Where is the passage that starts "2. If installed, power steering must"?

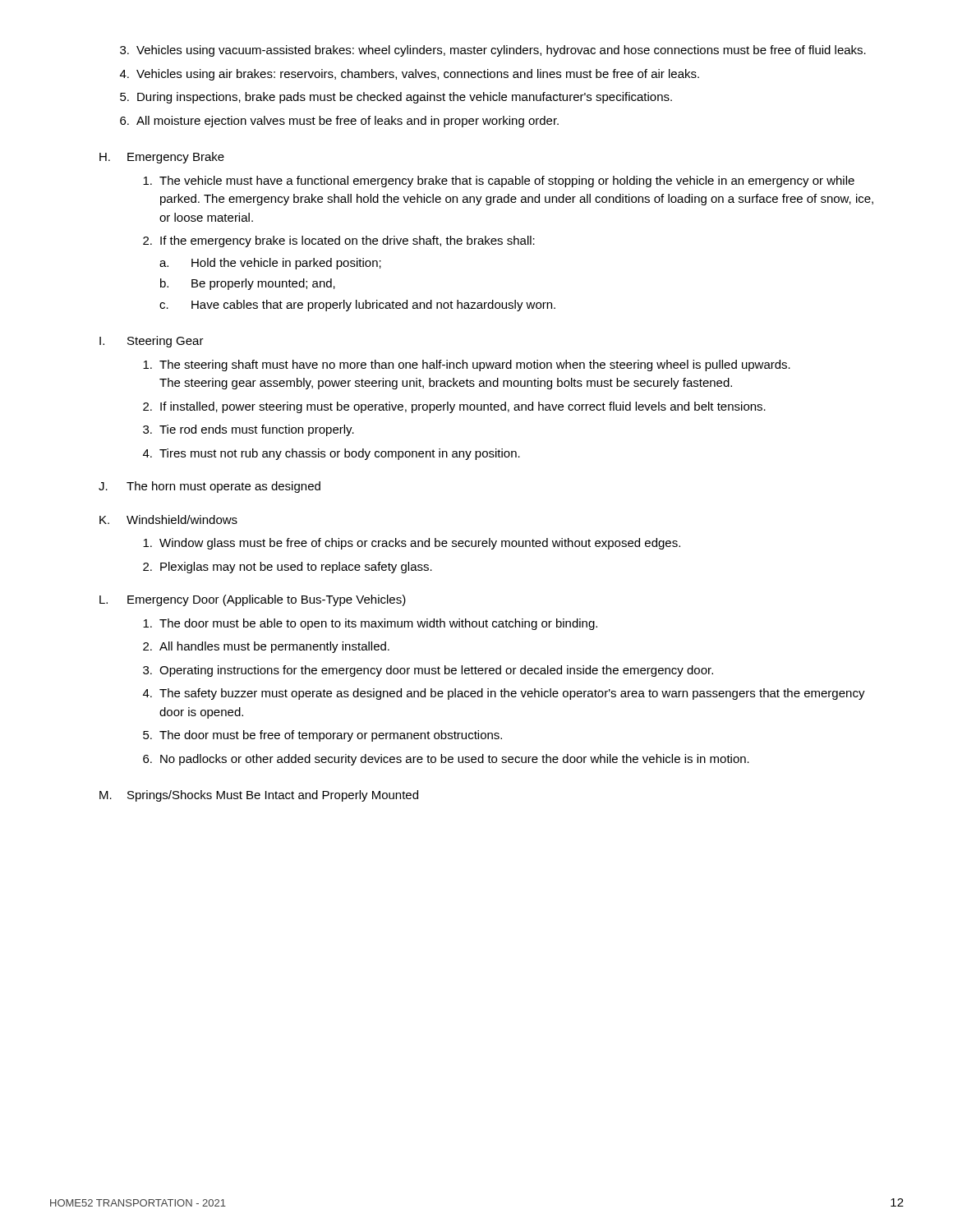504,406
